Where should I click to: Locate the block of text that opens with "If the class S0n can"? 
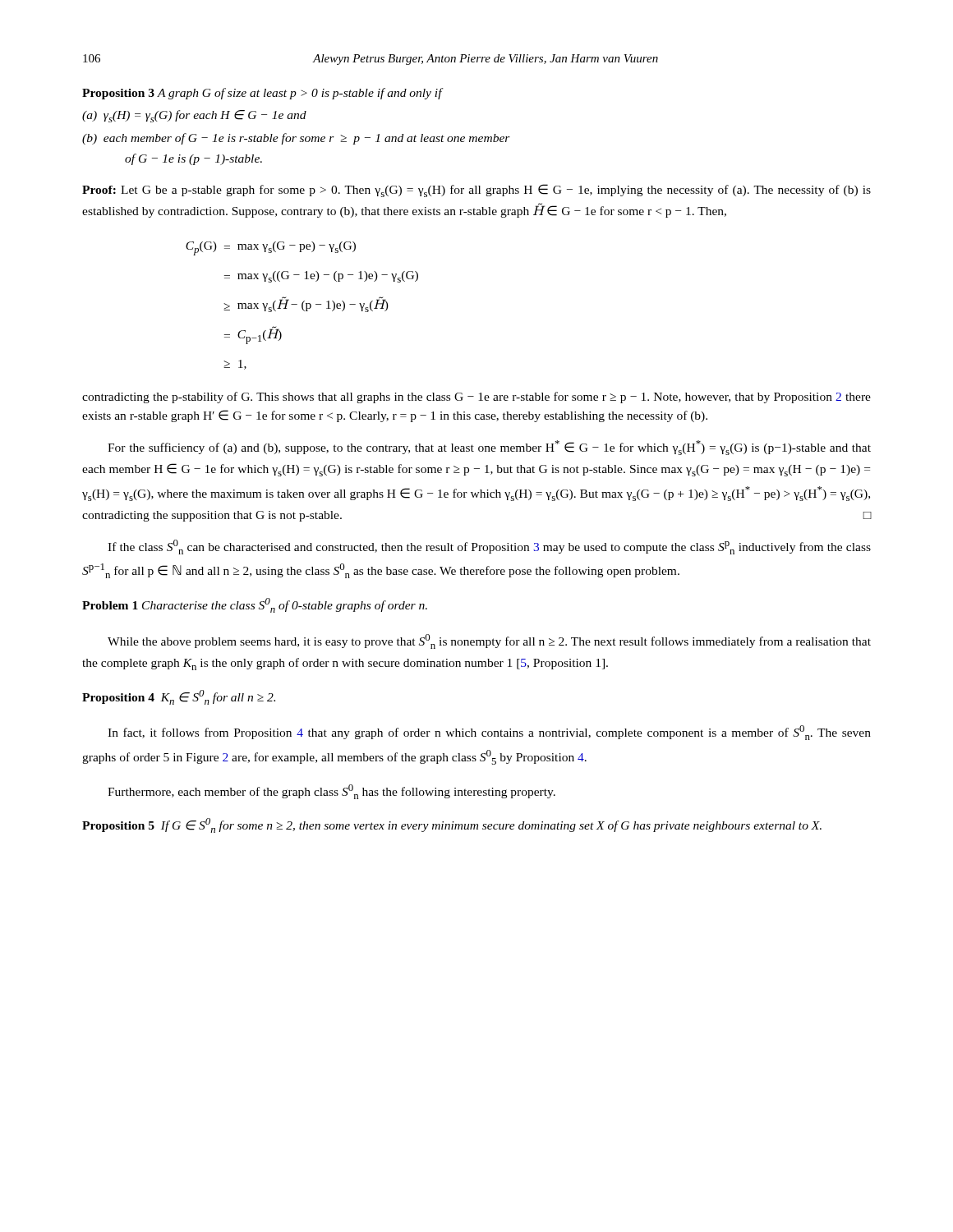476,559
